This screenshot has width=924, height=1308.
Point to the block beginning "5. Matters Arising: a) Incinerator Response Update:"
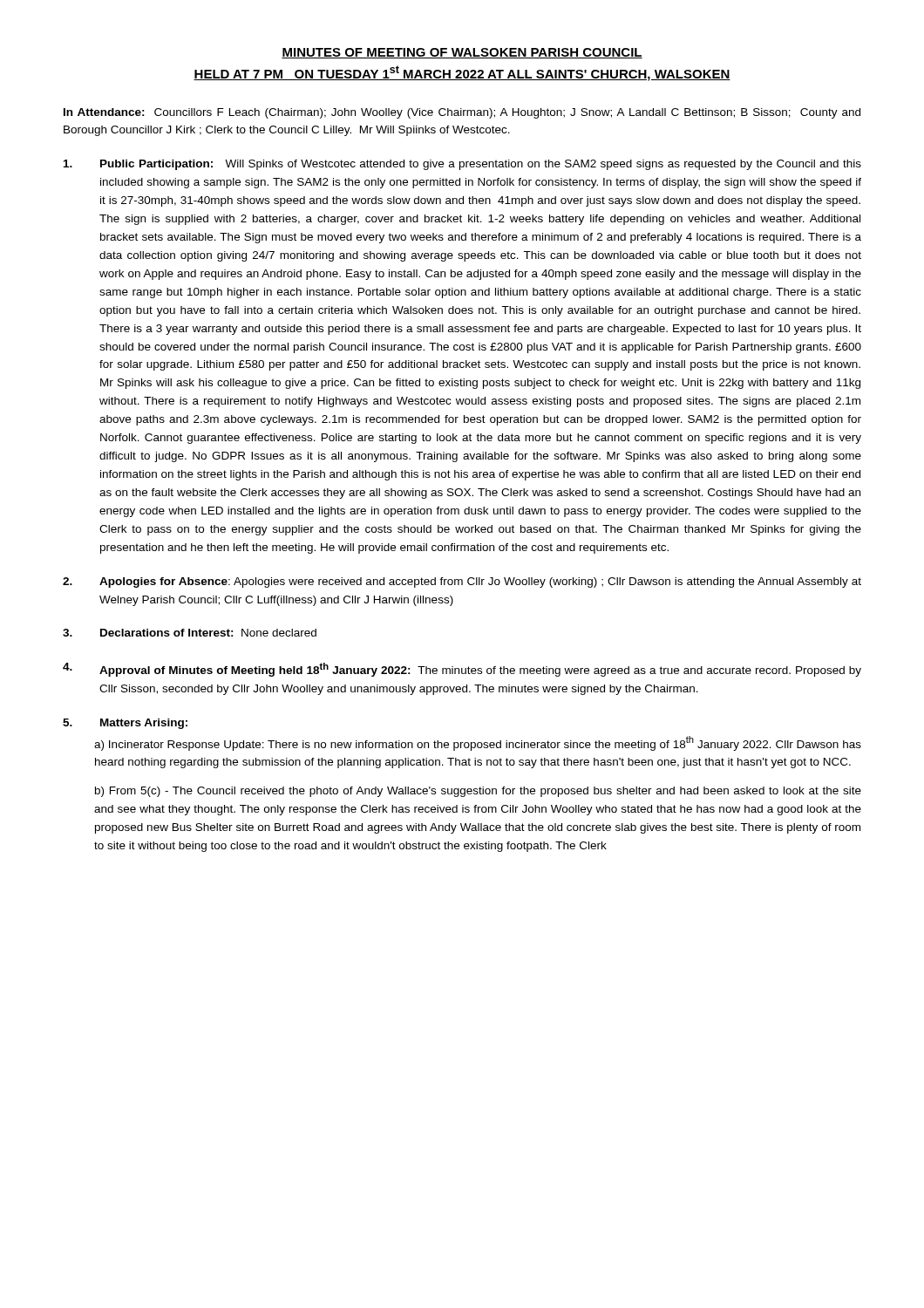point(462,785)
